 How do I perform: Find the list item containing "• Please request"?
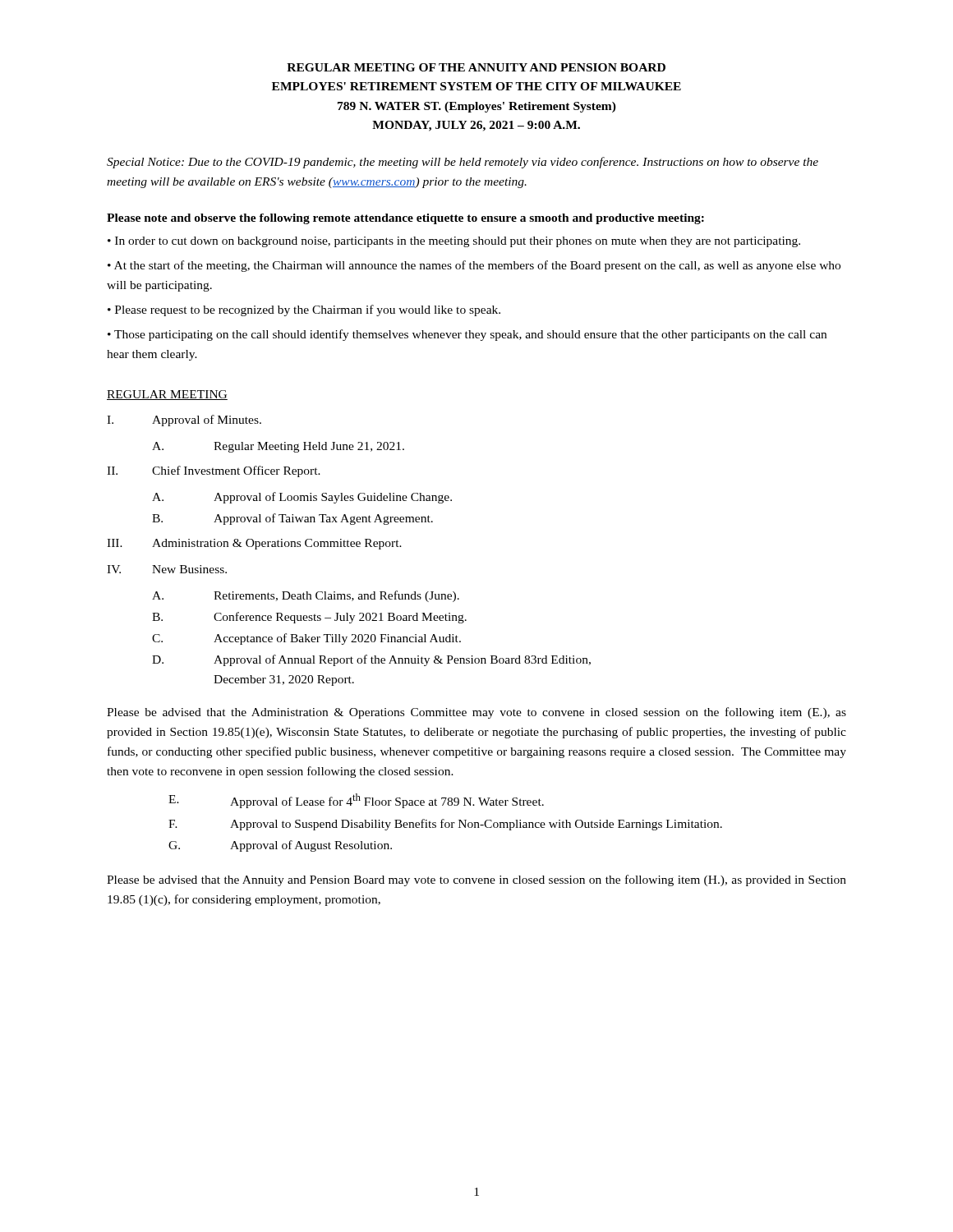click(x=304, y=309)
